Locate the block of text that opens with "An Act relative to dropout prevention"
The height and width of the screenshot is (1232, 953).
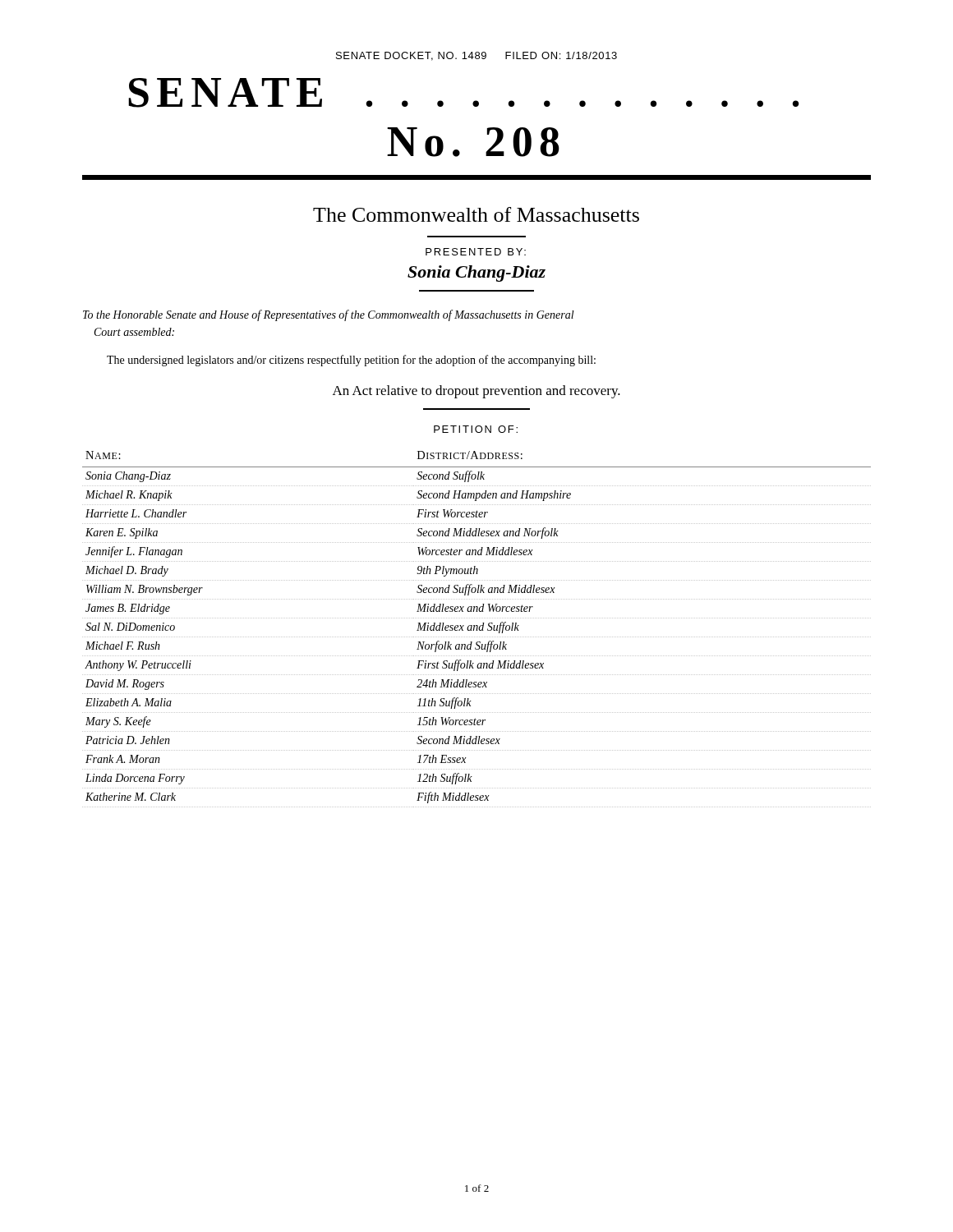pos(476,390)
